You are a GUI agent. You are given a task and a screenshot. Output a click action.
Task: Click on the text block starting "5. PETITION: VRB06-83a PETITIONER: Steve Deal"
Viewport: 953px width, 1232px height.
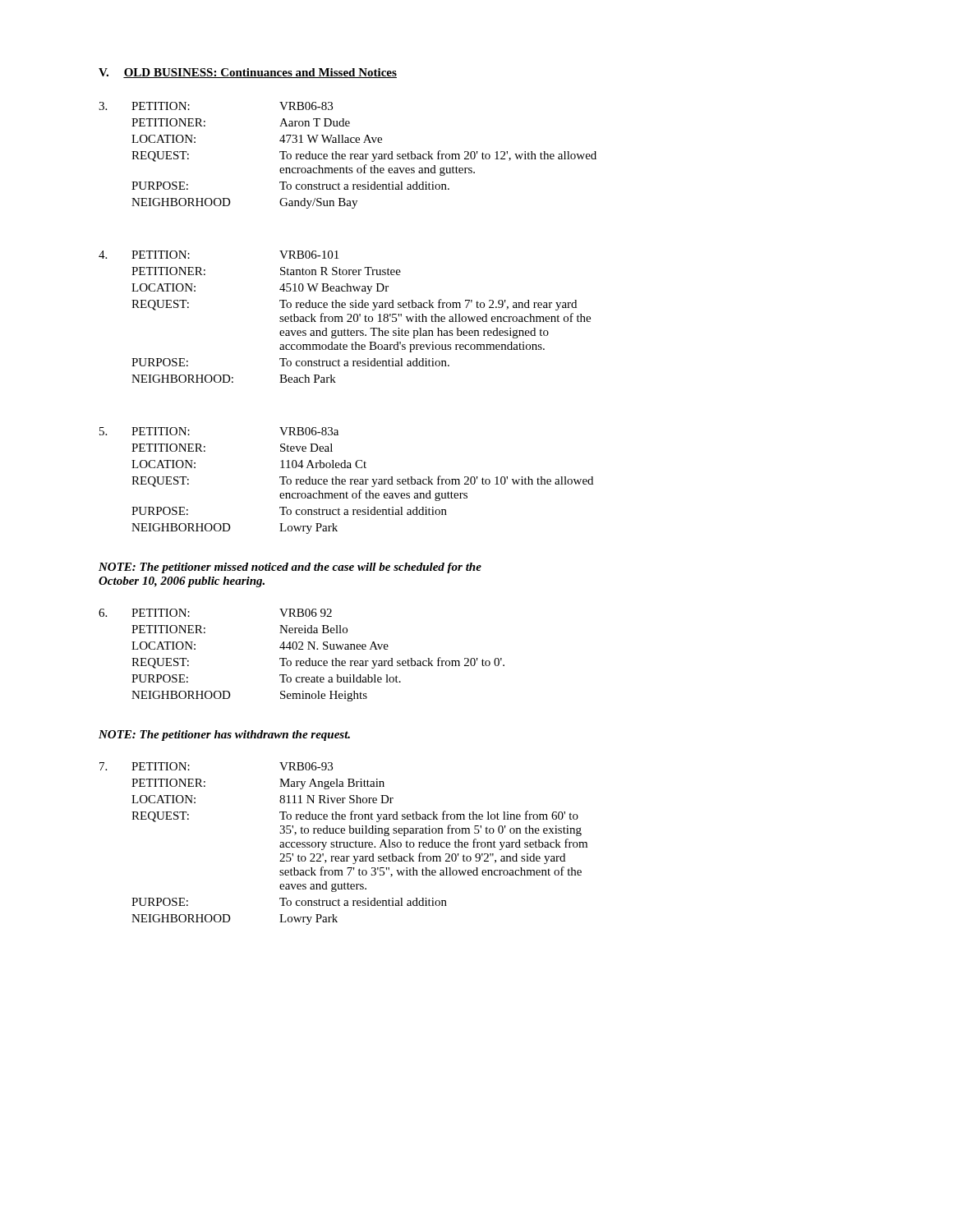tap(476, 490)
